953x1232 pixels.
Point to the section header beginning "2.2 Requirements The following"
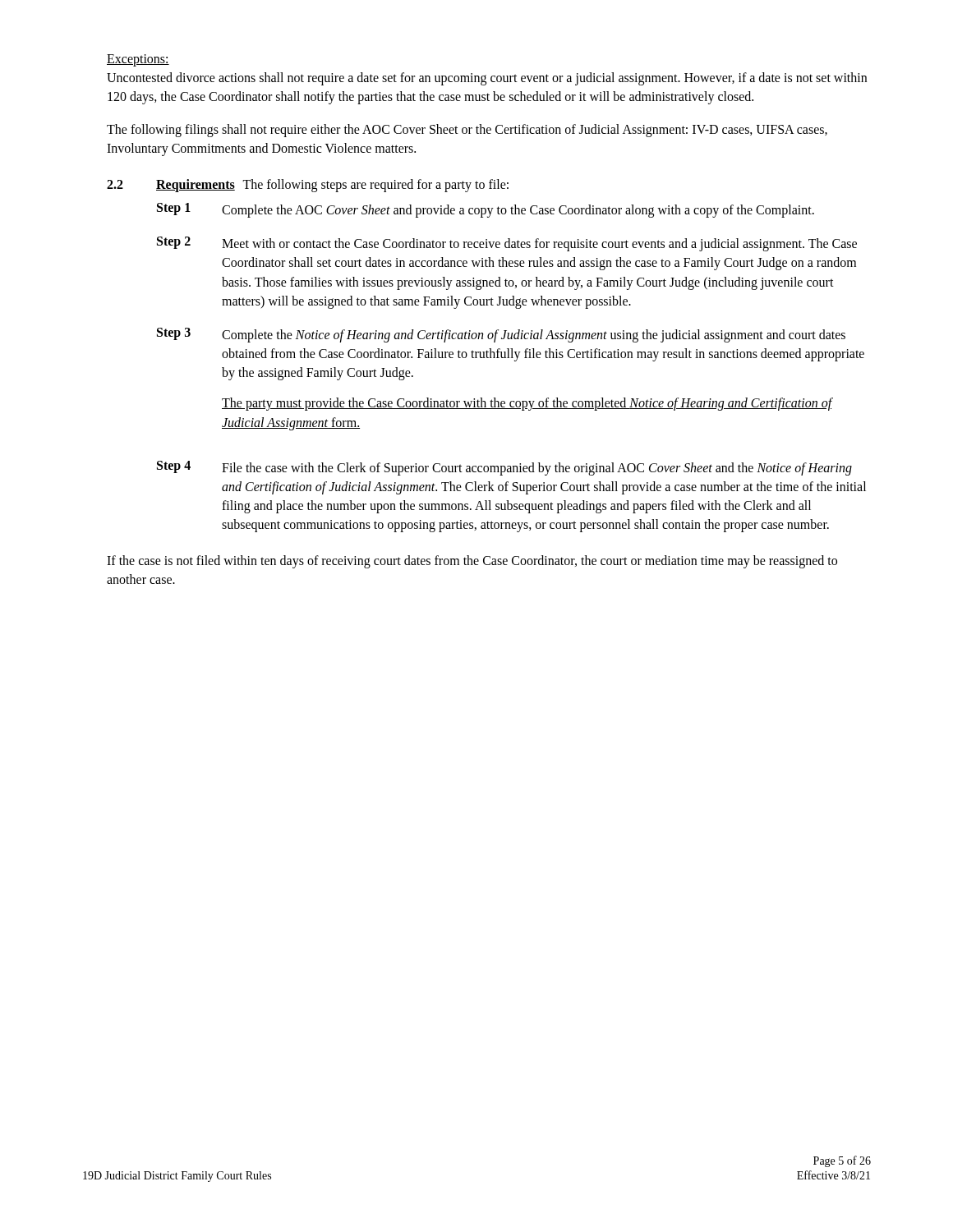click(489, 185)
